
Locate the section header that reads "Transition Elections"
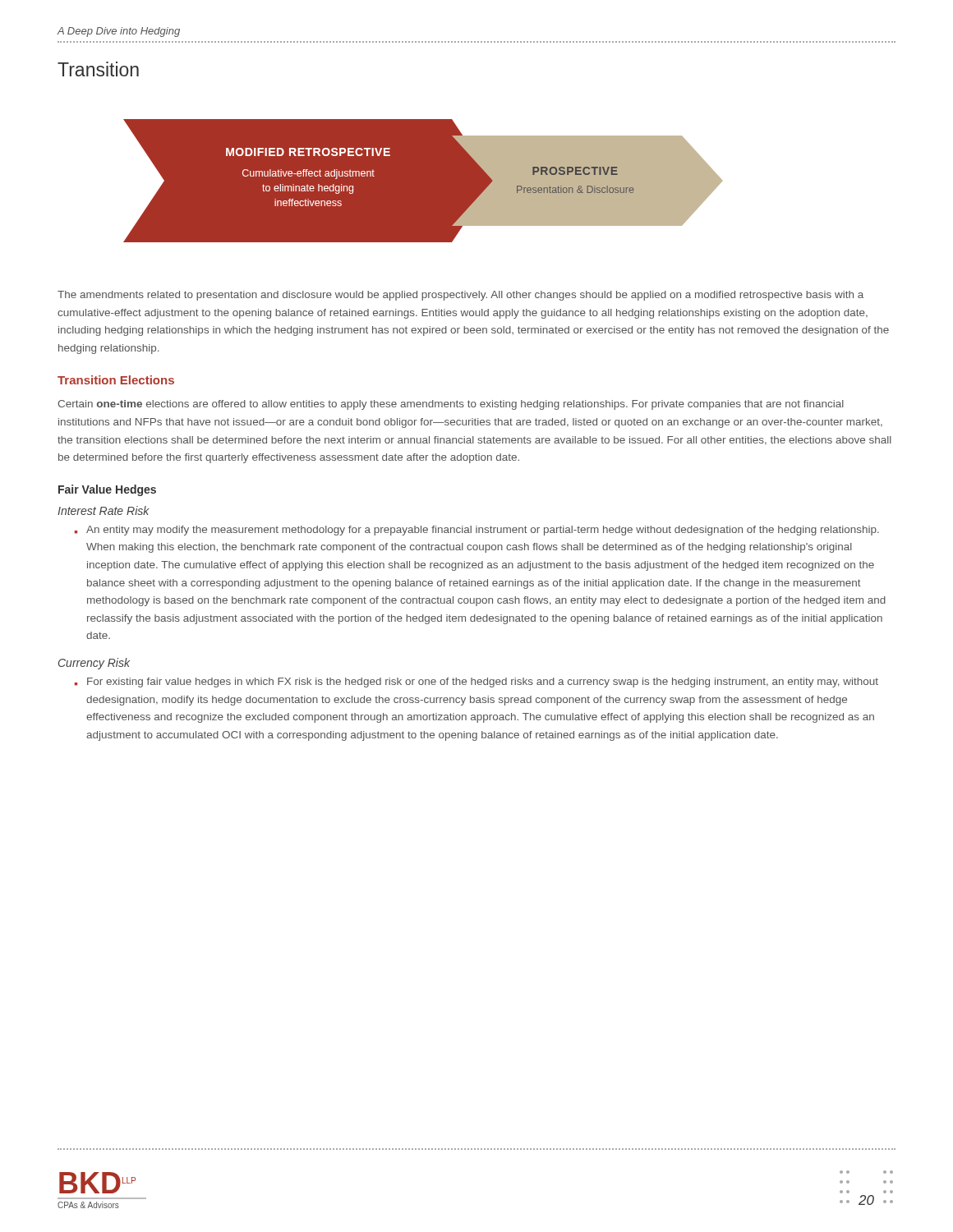pos(116,380)
